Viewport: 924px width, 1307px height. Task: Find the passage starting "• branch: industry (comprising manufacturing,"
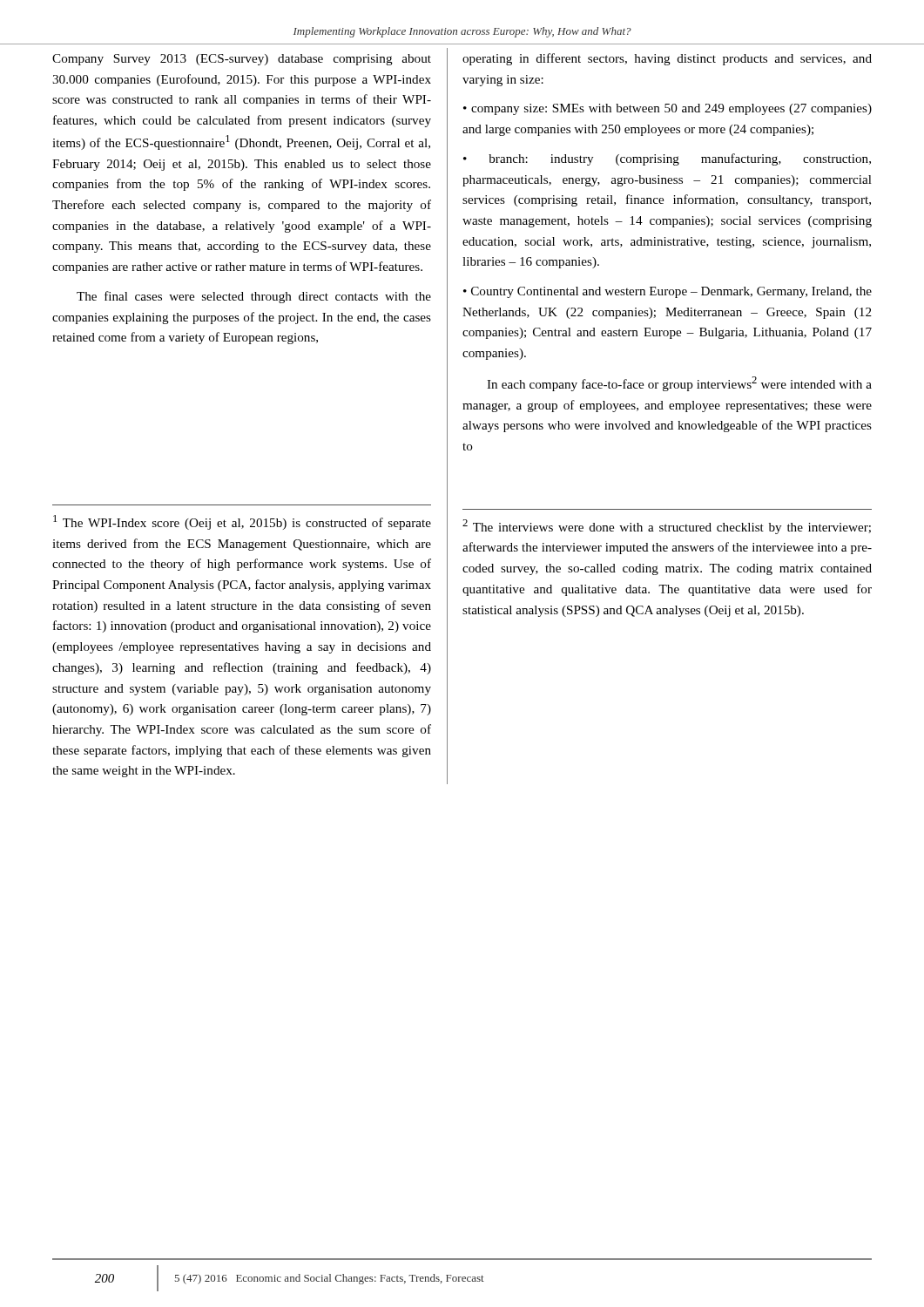tap(667, 210)
